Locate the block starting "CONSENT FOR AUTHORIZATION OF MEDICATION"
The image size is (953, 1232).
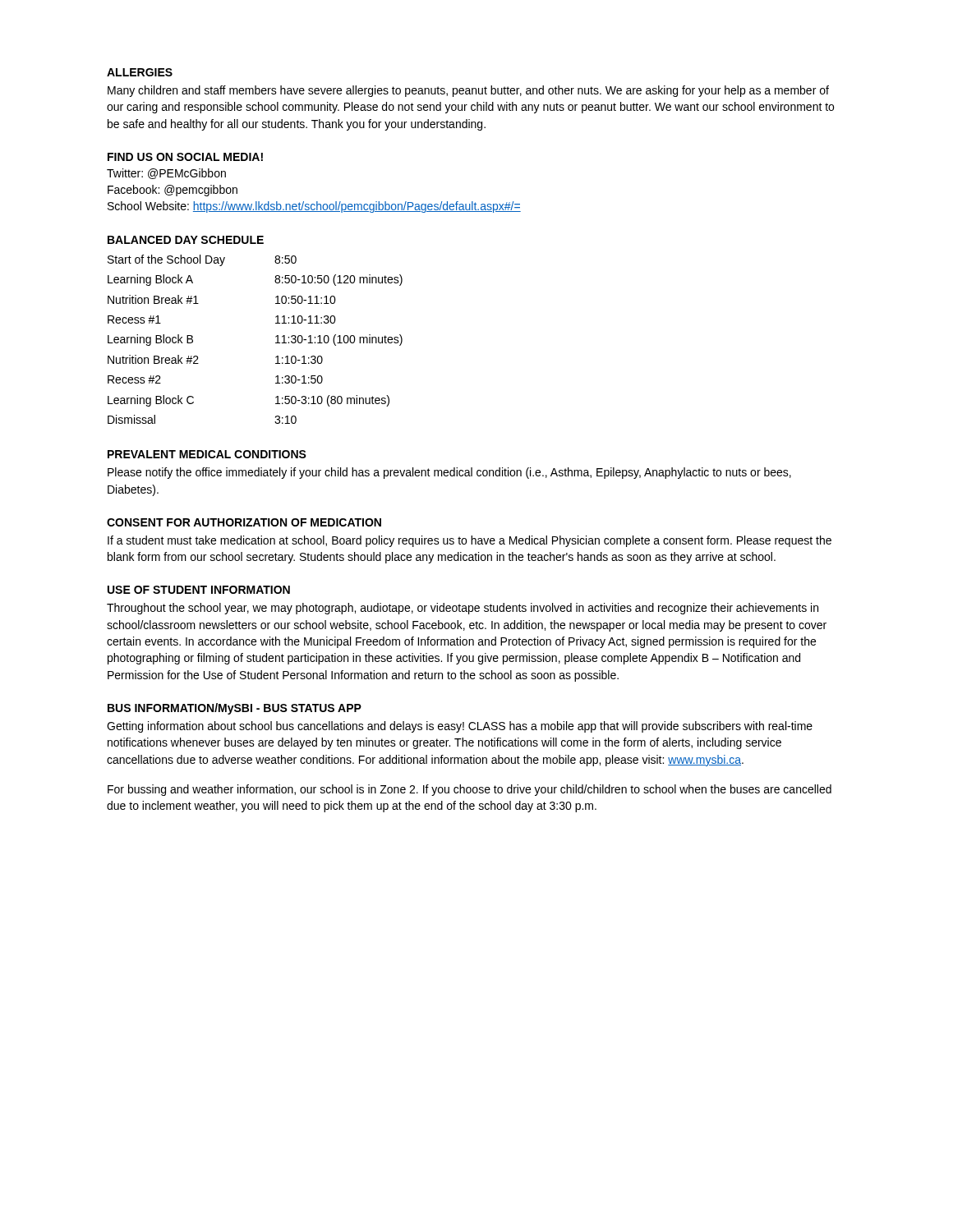tap(244, 522)
